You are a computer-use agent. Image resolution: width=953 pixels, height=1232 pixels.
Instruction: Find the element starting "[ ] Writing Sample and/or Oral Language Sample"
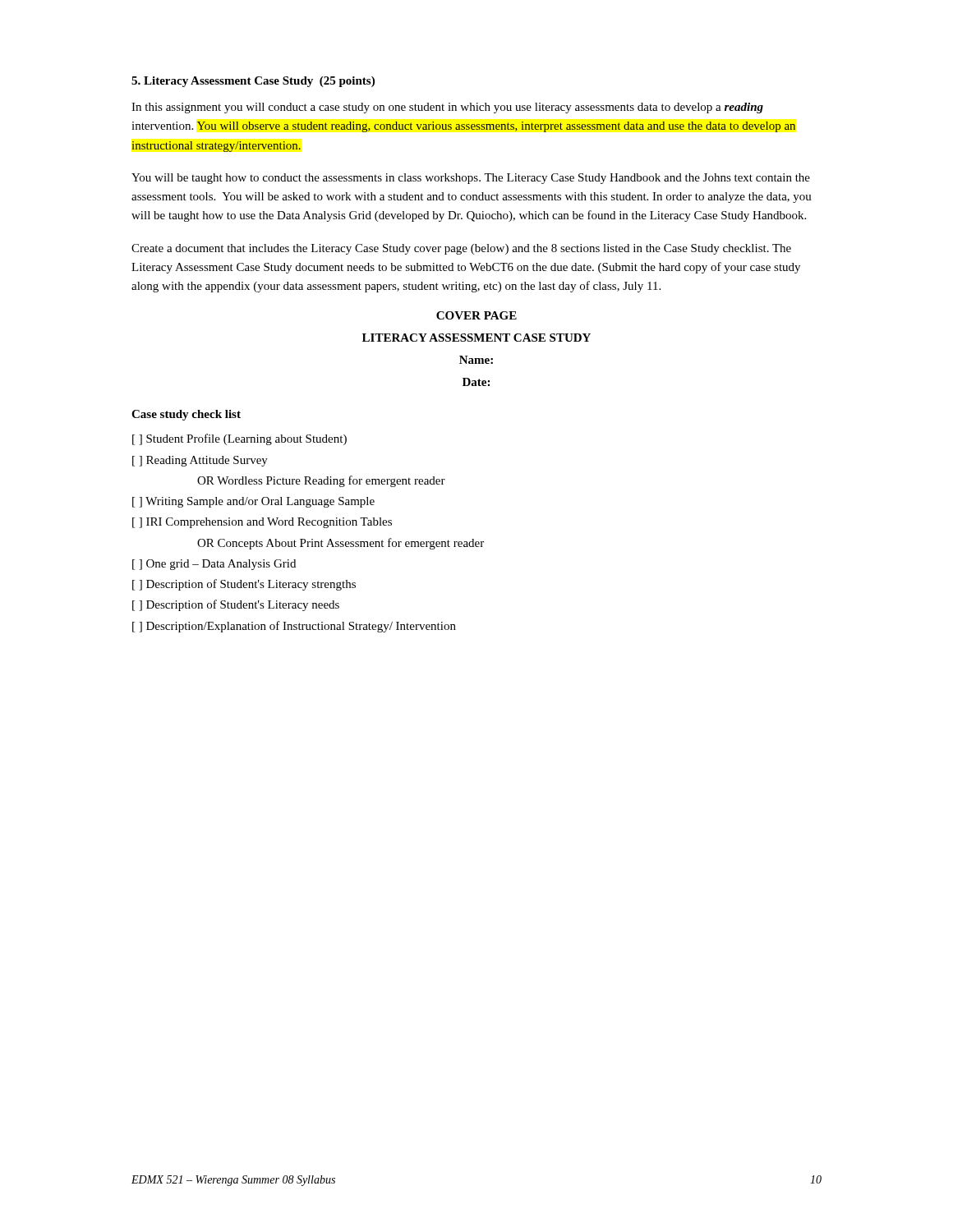pos(253,501)
